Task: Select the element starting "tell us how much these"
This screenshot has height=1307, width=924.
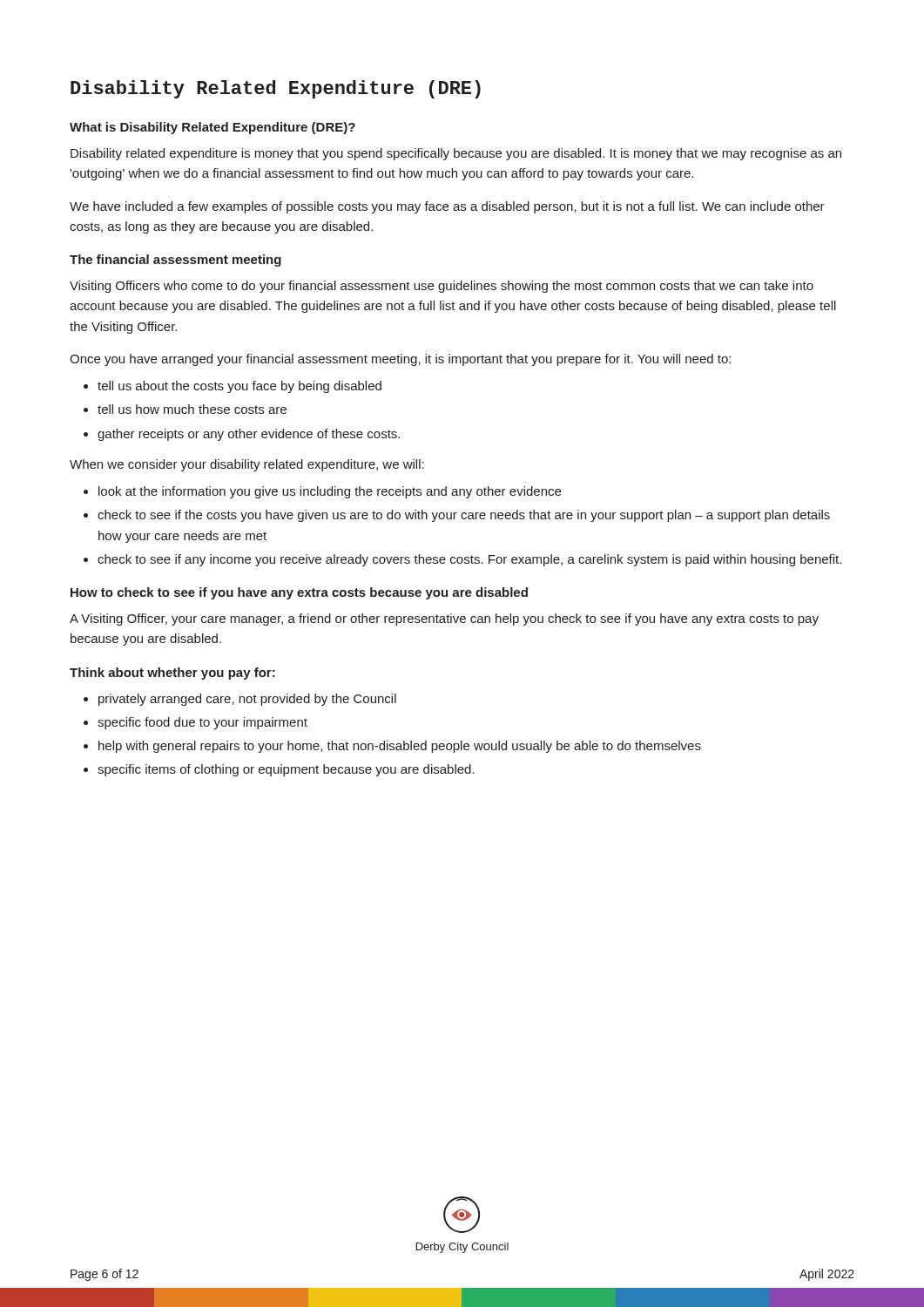Action: (x=192, y=409)
